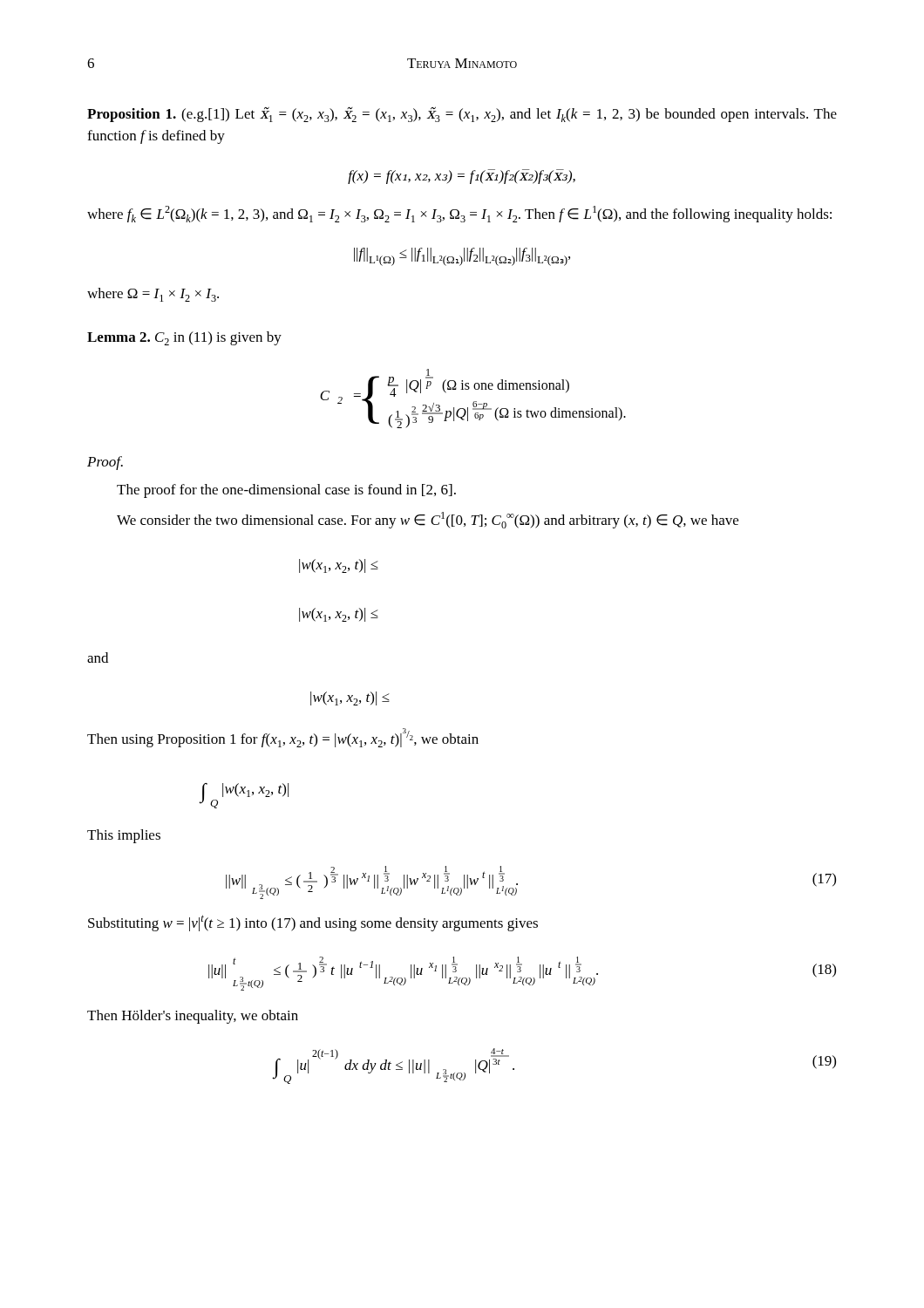Viewport: 924px width, 1308px height.
Task: Navigate to the region starting "||w|| L 3 2 (Q) ≤ ("
Action: point(462,879)
